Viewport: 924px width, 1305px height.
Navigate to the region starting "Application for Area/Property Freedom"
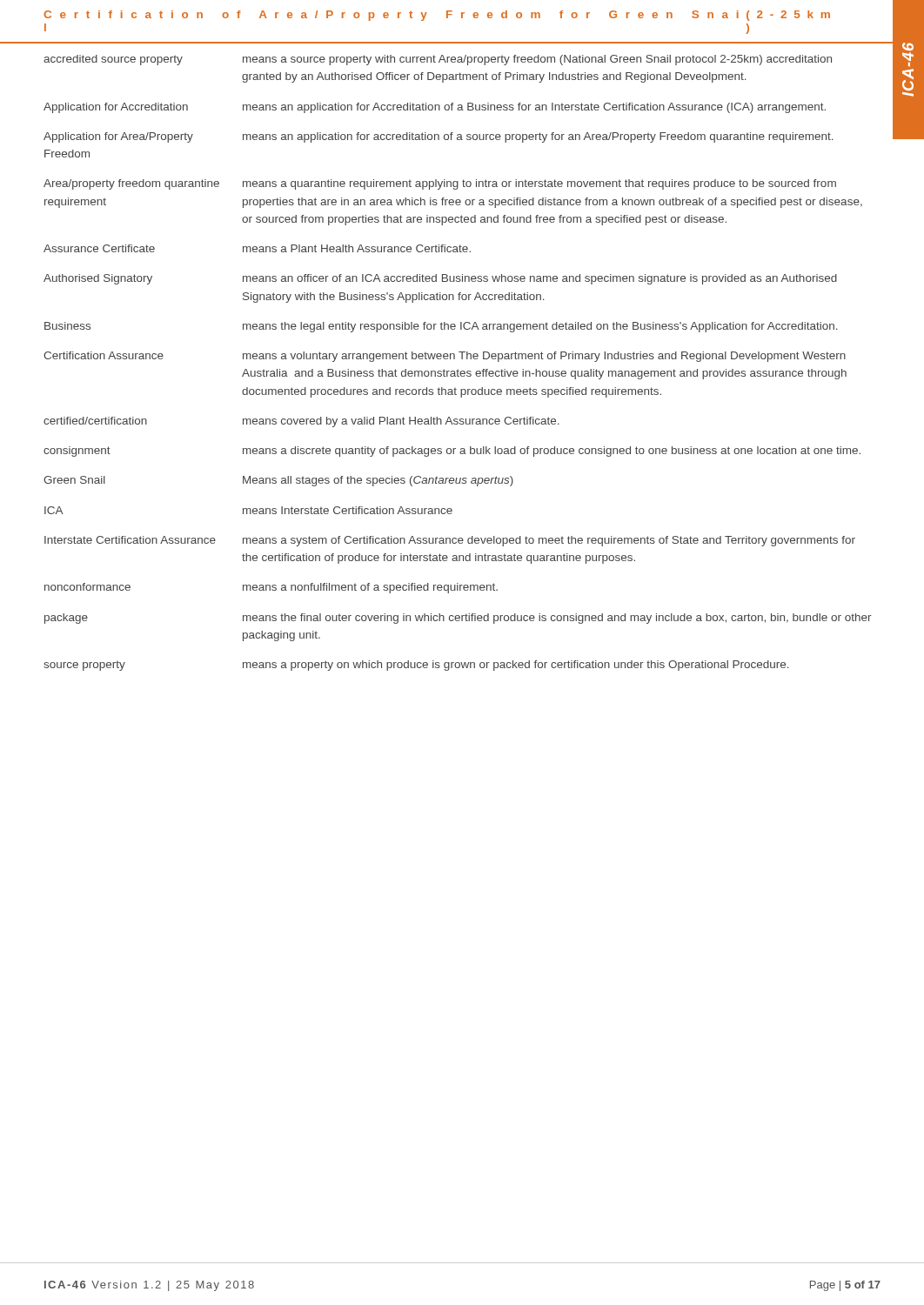(x=458, y=145)
